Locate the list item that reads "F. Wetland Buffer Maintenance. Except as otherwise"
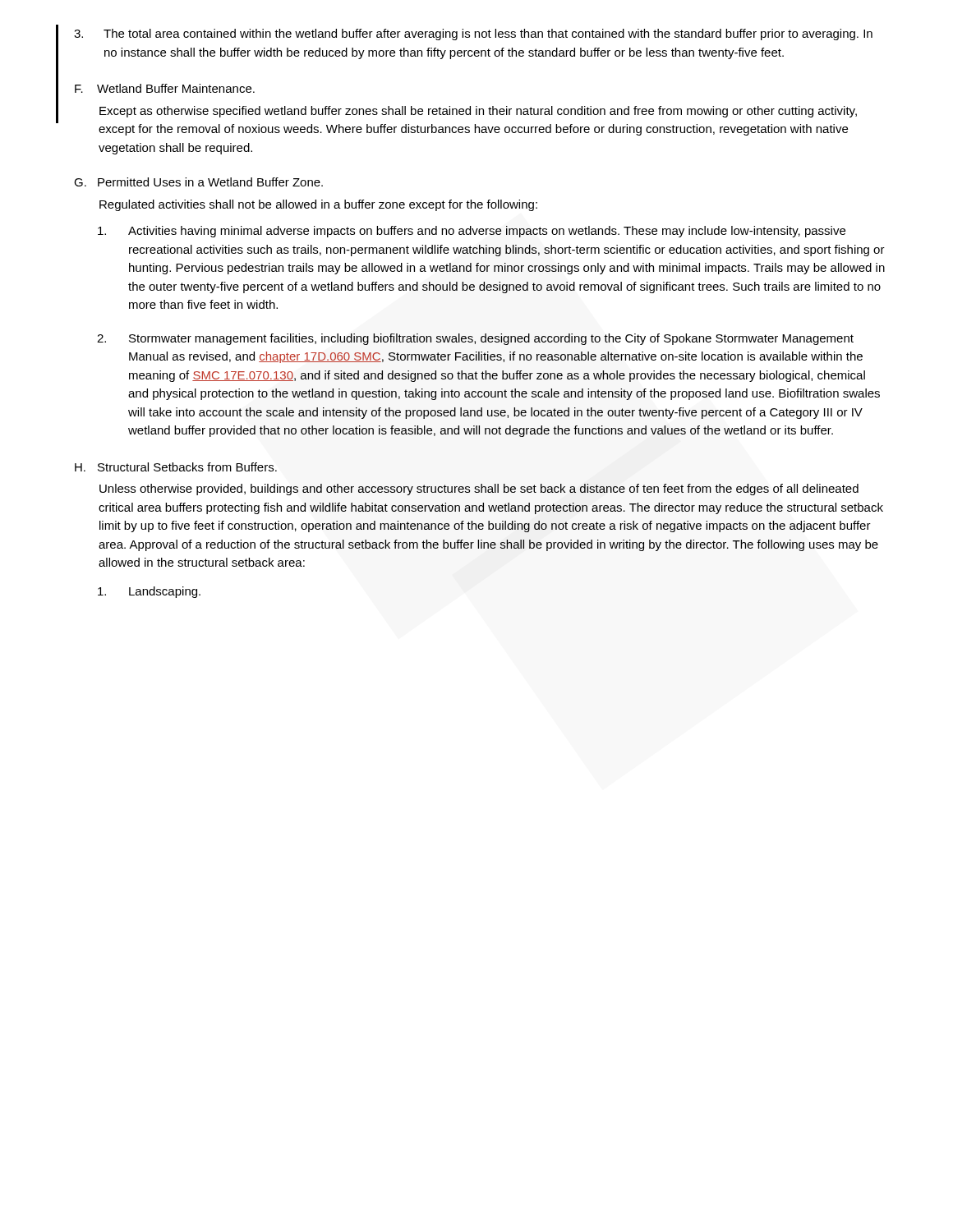The height and width of the screenshot is (1232, 953). [x=481, y=118]
